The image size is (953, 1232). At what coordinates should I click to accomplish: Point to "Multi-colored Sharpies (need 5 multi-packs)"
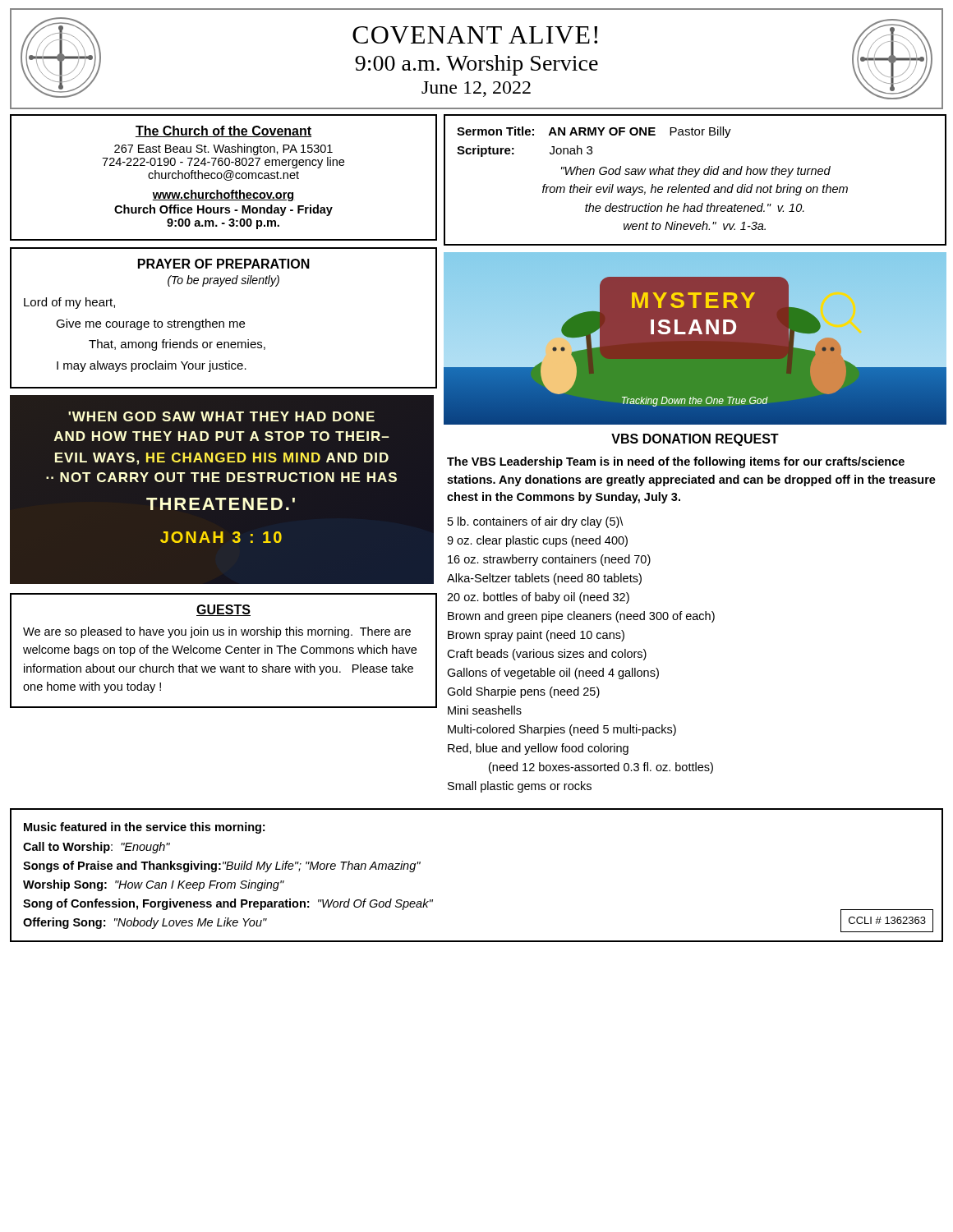[x=562, y=730]
